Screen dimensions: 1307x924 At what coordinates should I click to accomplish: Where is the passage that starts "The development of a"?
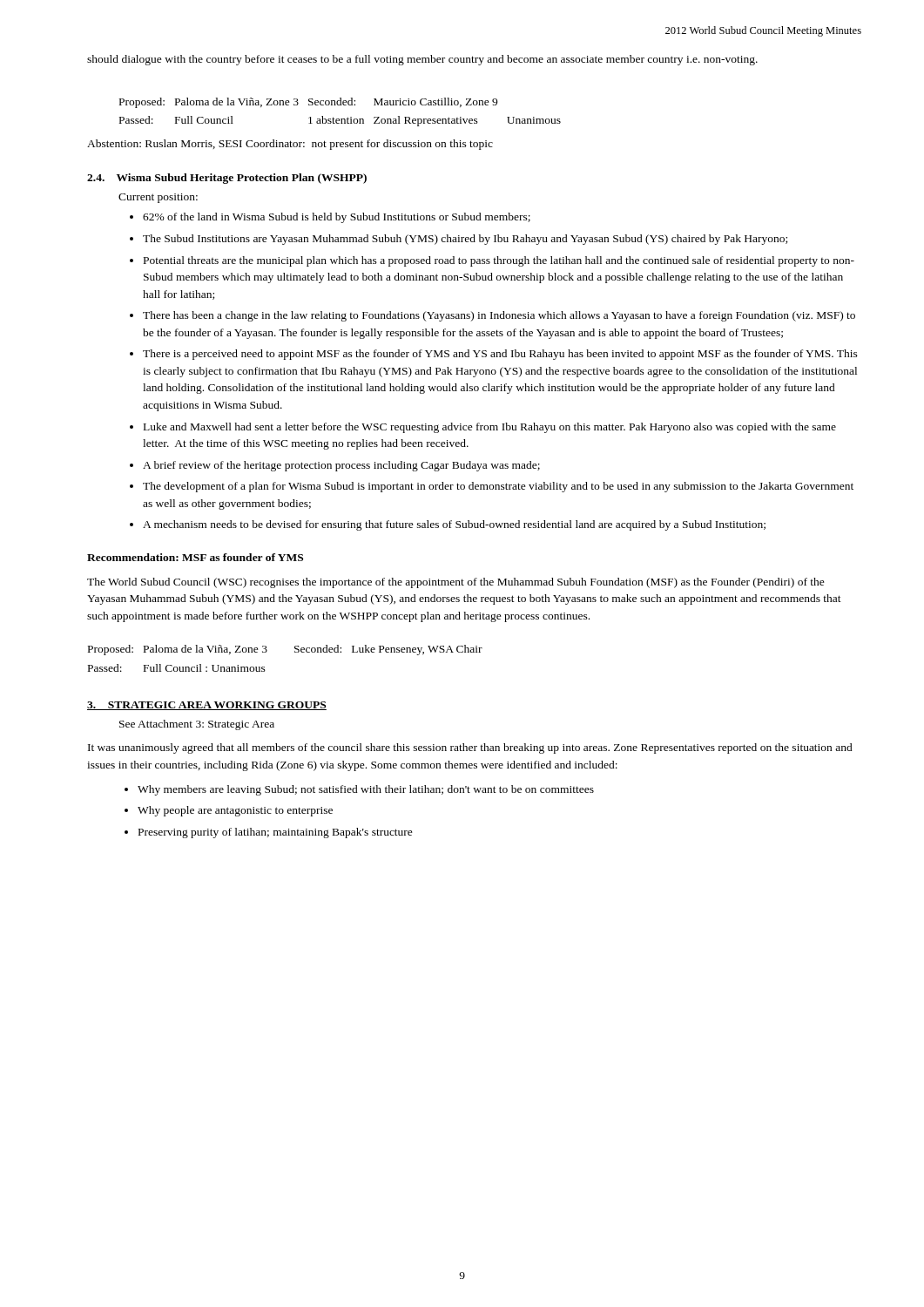(498, 495)
